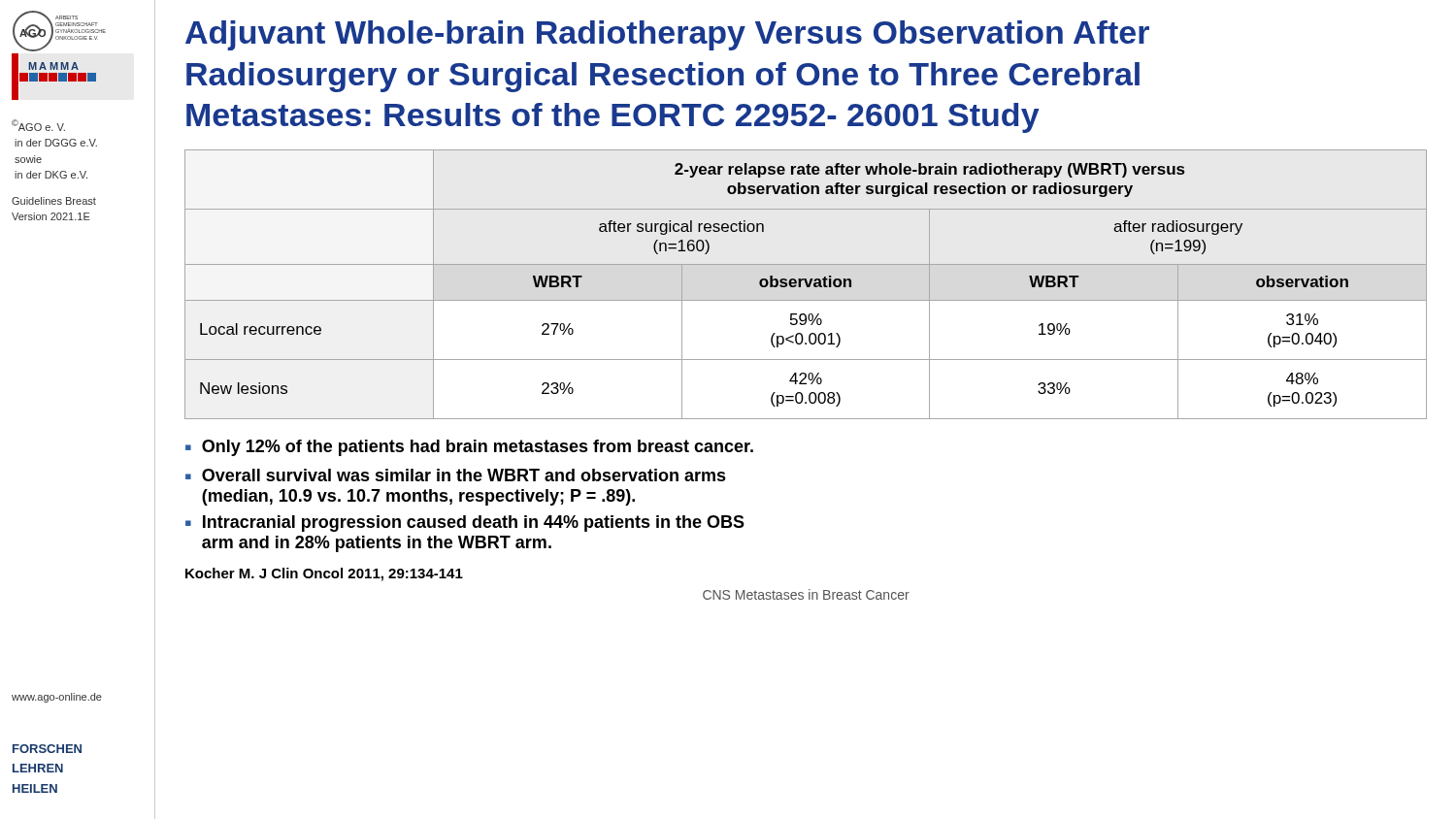Locate the region starting "Overall survival was similar in the WBRT and"

coord(464,486)
